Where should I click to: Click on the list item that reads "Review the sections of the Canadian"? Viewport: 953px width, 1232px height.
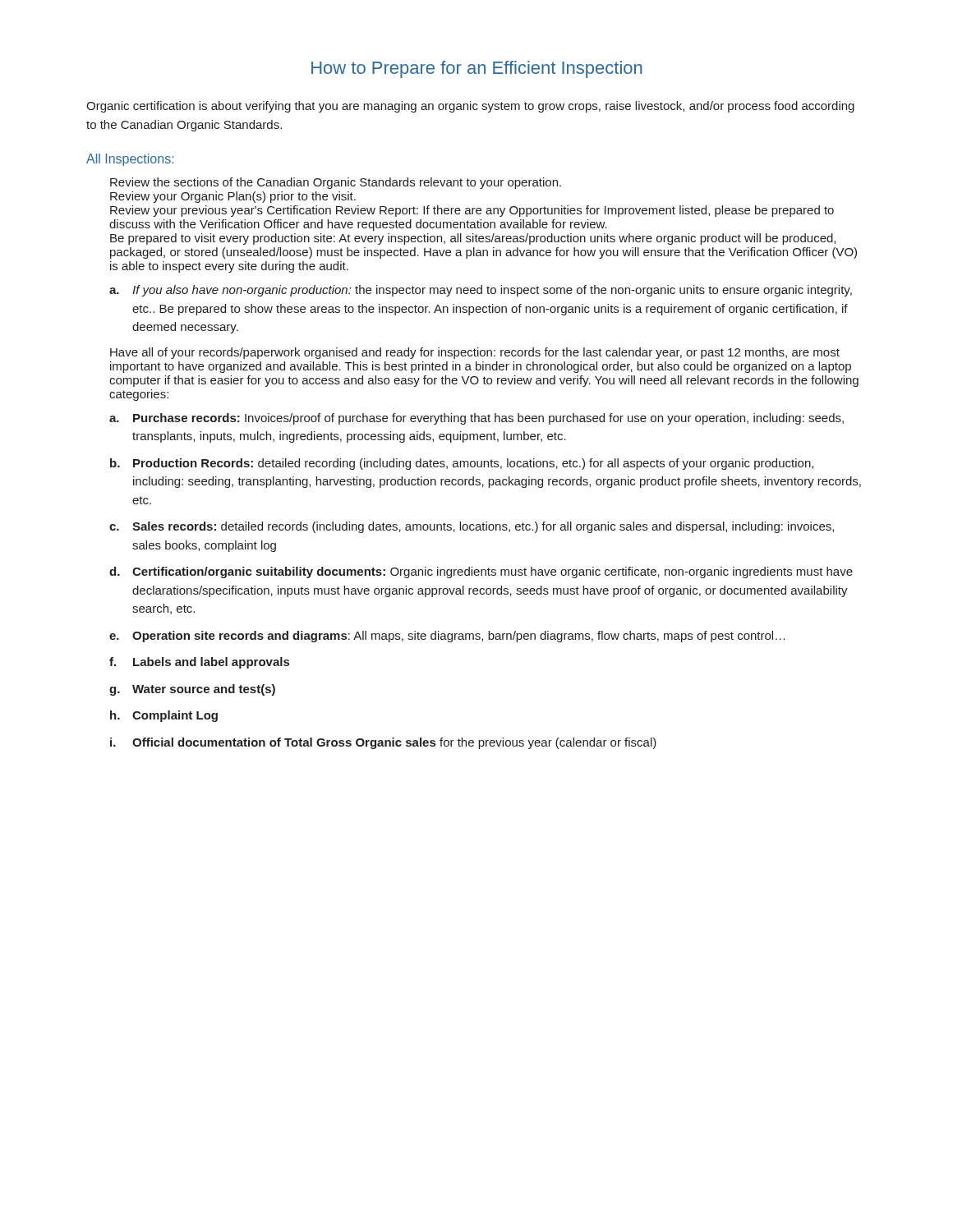(x=488, y=182)
